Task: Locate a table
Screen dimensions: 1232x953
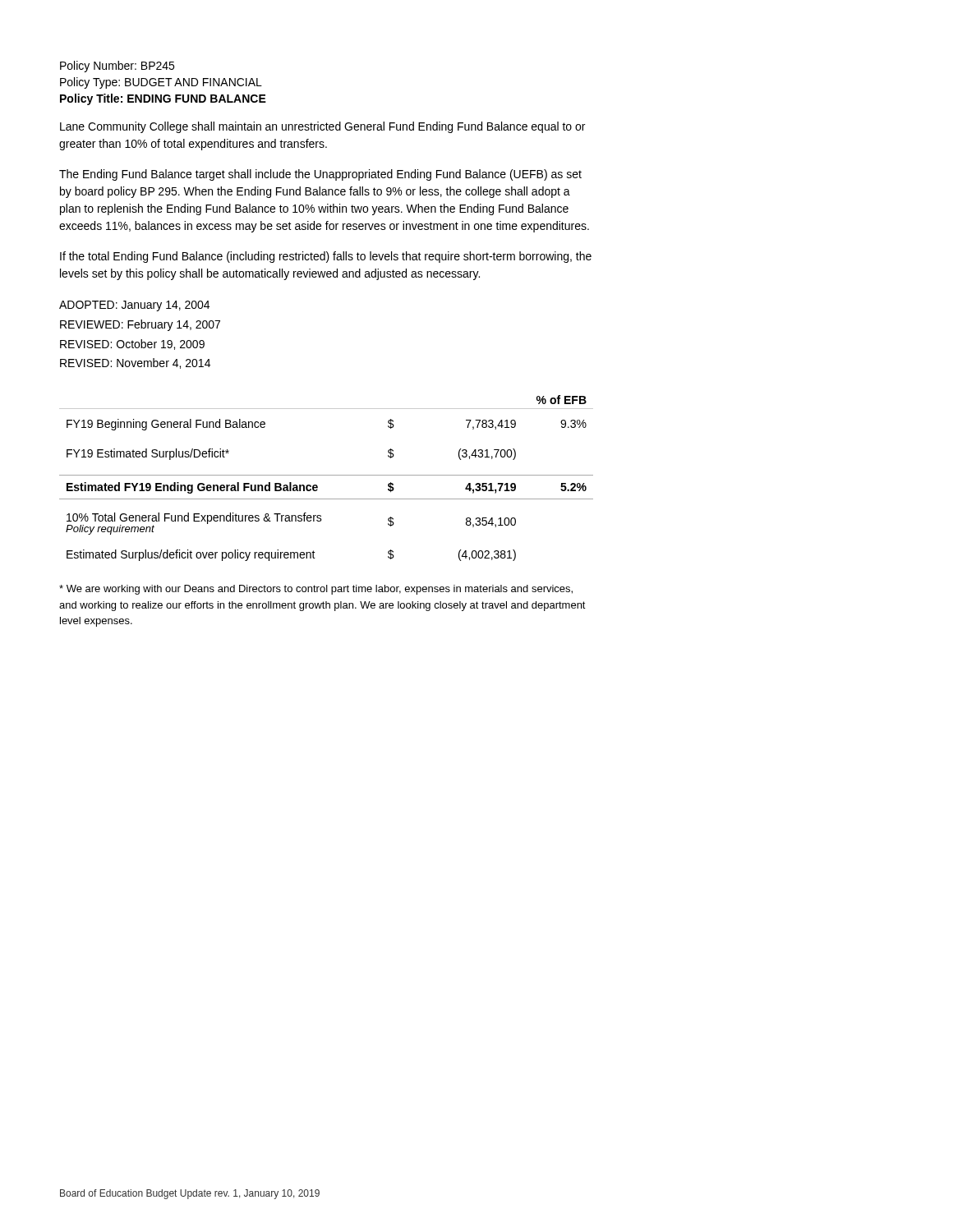Action: coord(326,479)
